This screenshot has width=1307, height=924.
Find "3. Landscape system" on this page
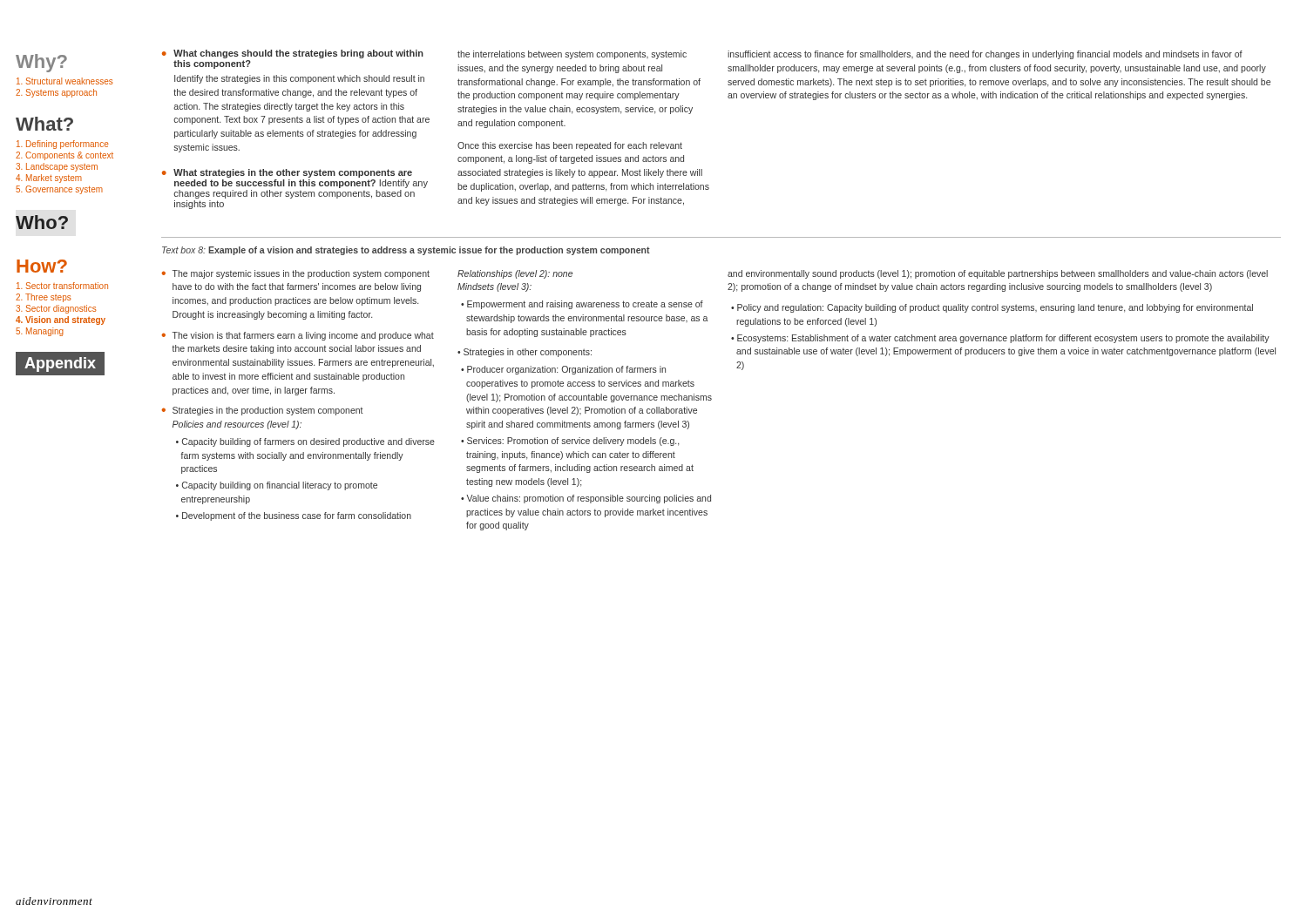click(57, 167)
